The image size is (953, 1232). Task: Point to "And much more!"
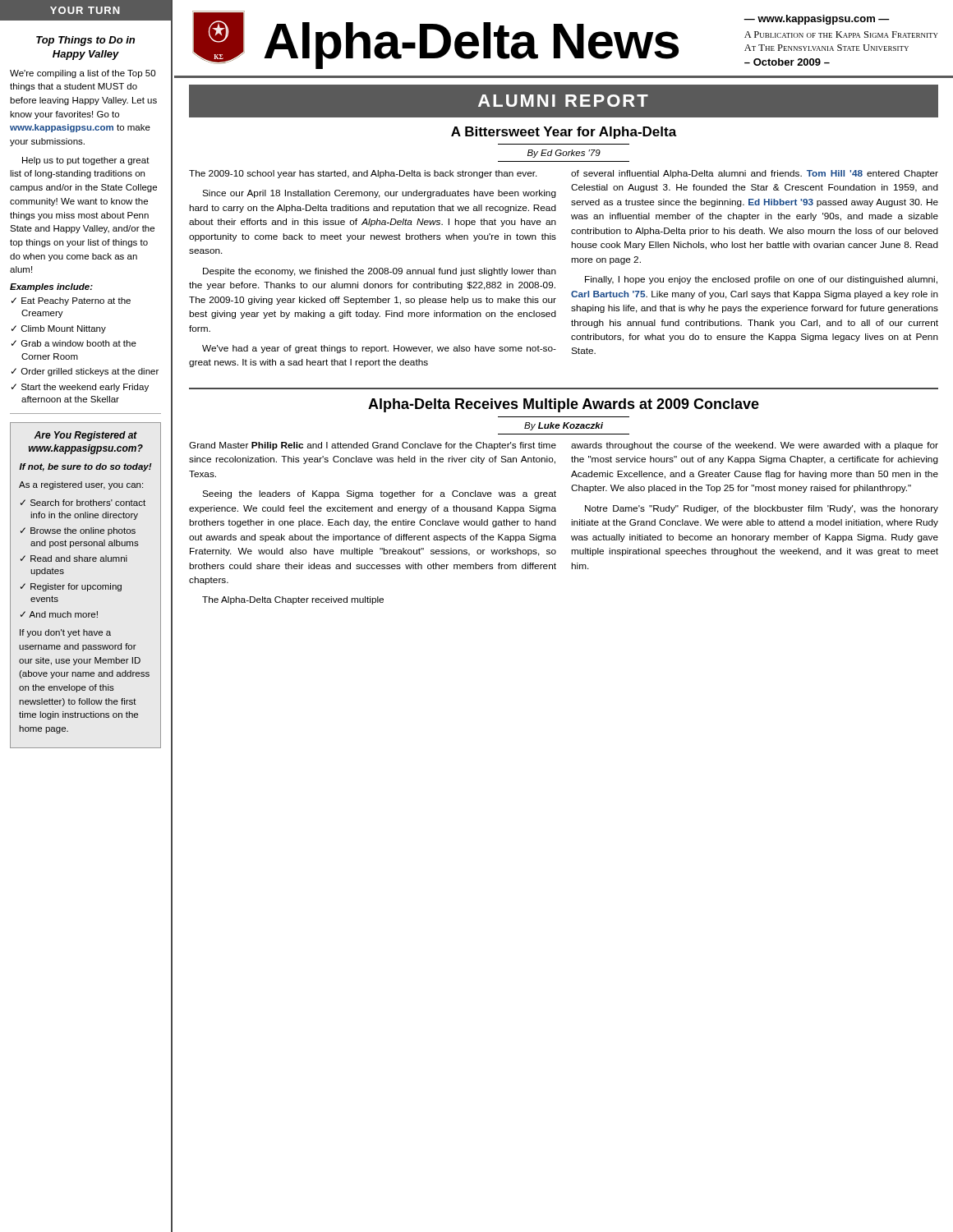(x=64, y=614)
